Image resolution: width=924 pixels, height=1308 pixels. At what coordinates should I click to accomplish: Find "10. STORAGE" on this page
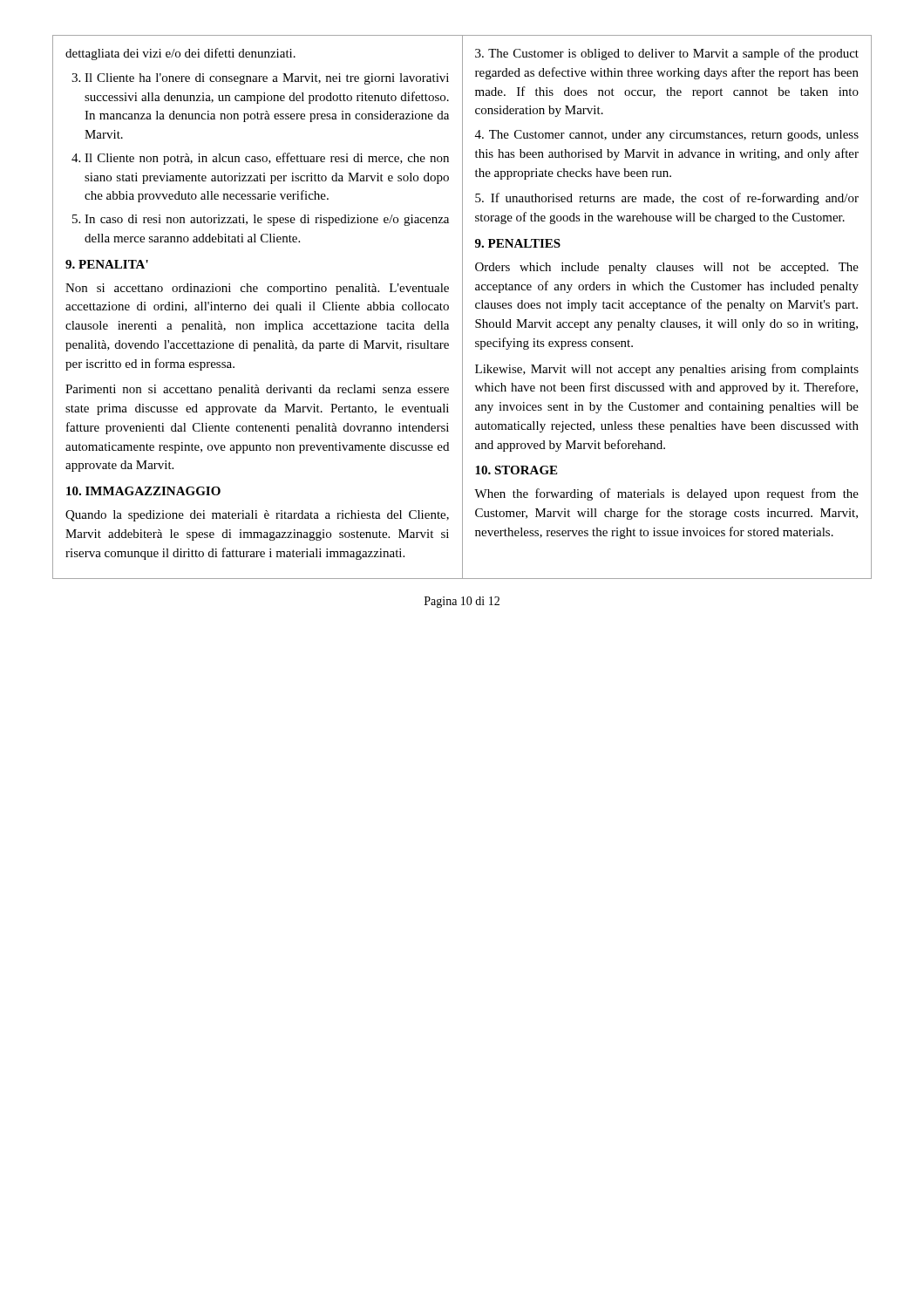pos(516,470)
